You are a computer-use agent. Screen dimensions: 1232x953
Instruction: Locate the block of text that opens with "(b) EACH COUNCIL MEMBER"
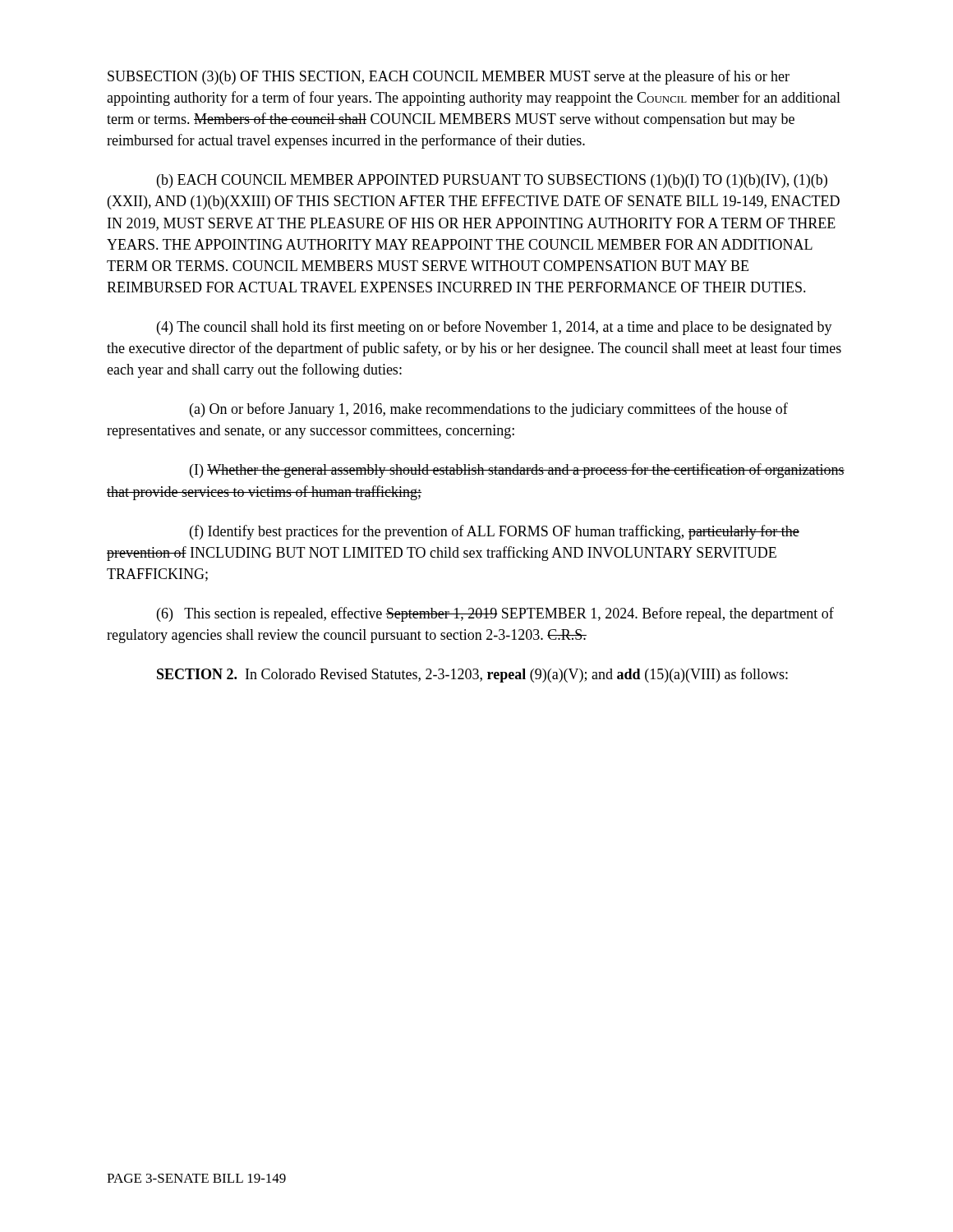pyautogui.click(x=473, y=234)
